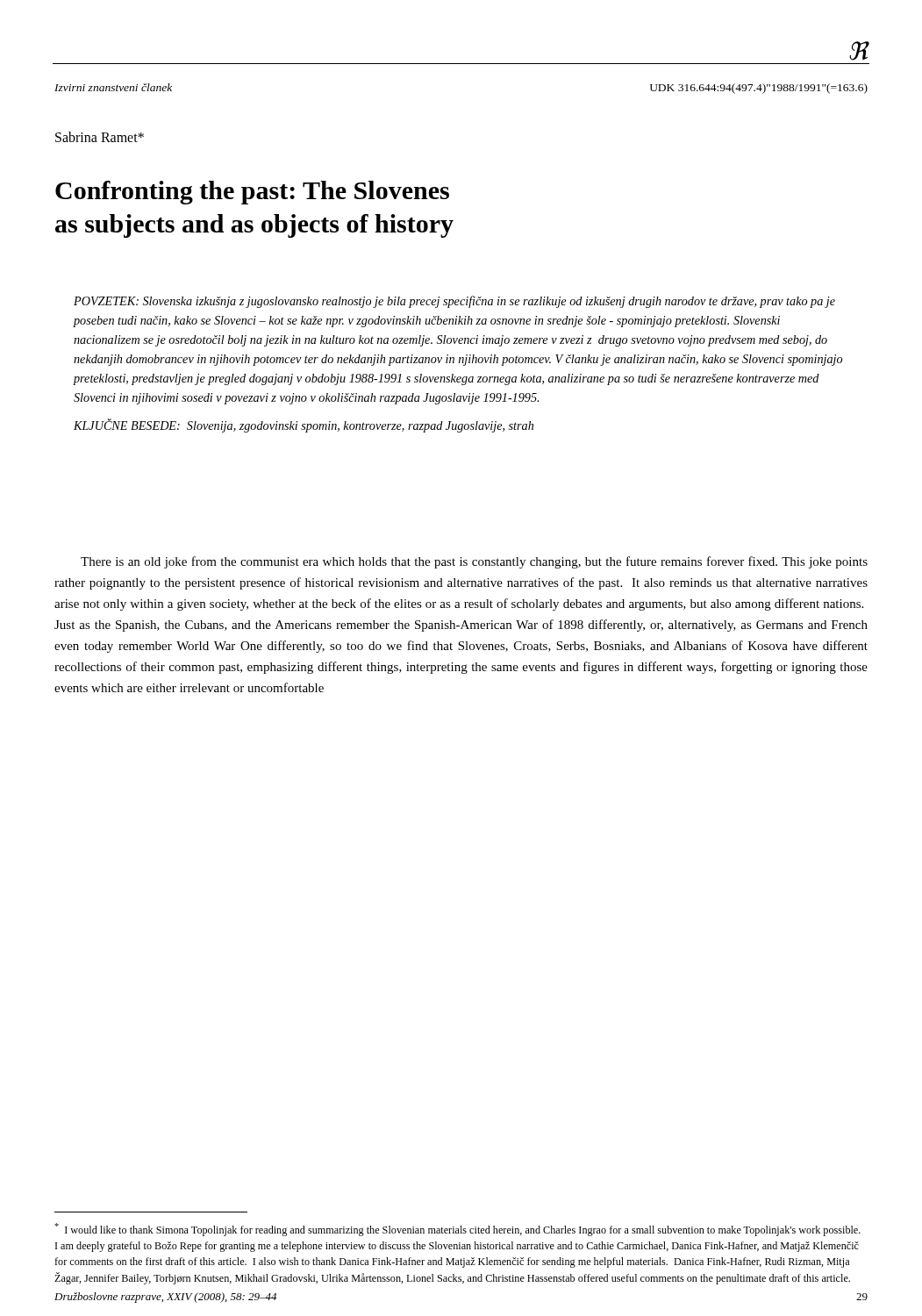Find the title with the text "Confronting the past: The Slovenesas subjects"
Viewport: 922px width, 1316px height.
(x=254, y=206)
